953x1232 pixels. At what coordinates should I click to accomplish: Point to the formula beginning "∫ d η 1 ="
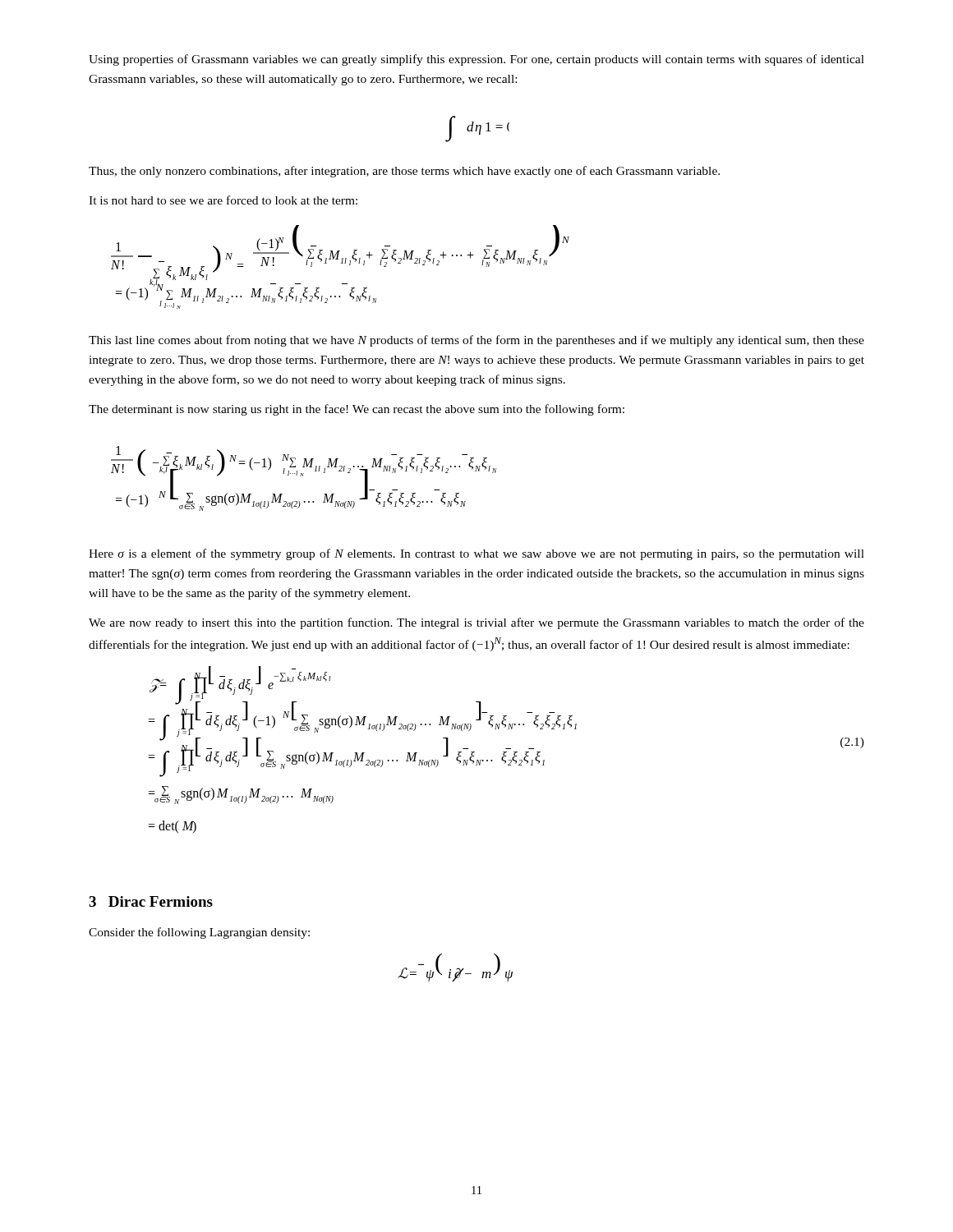click(x=479, y=125)
